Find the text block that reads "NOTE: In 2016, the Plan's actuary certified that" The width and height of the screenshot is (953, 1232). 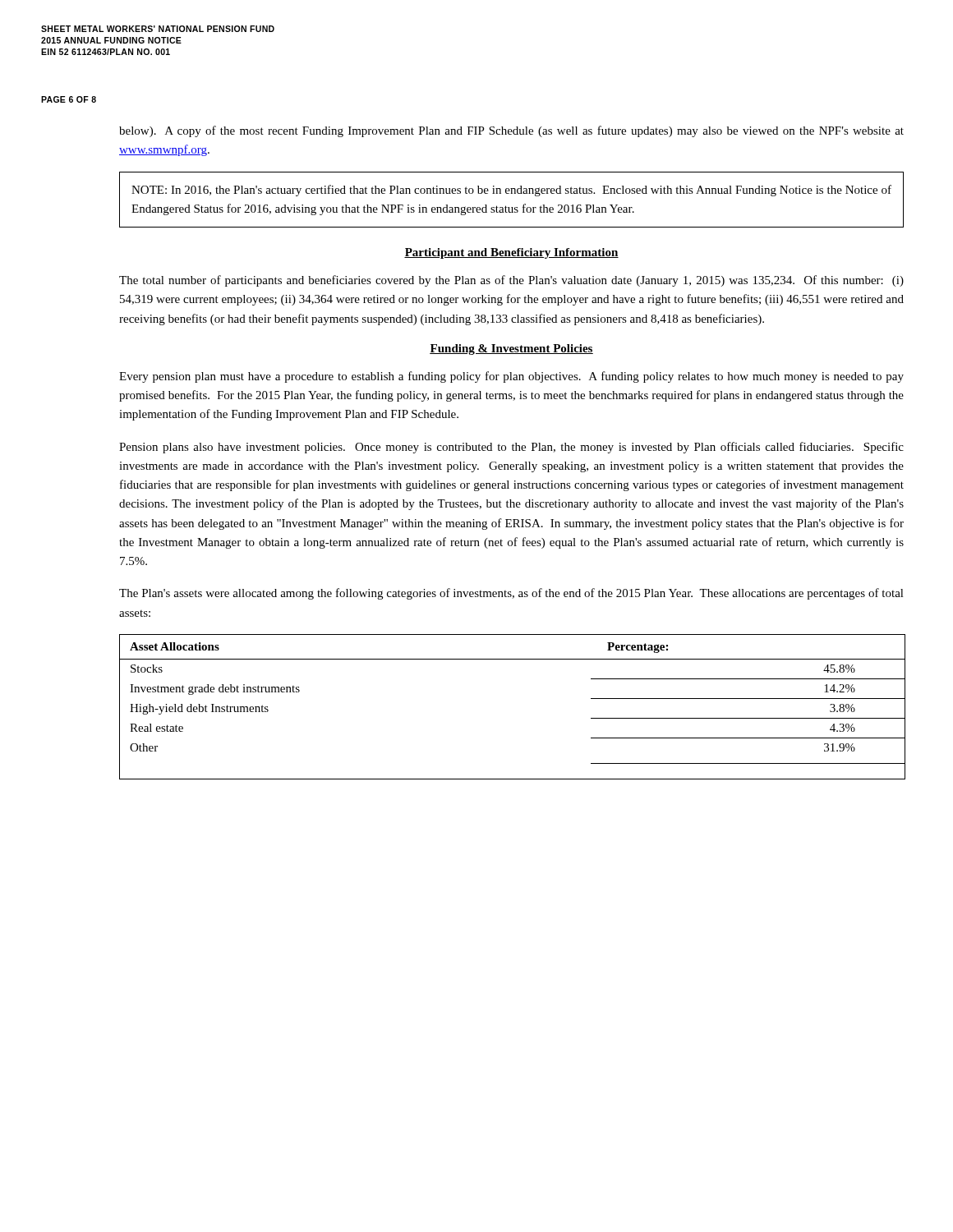pos(511,199)
